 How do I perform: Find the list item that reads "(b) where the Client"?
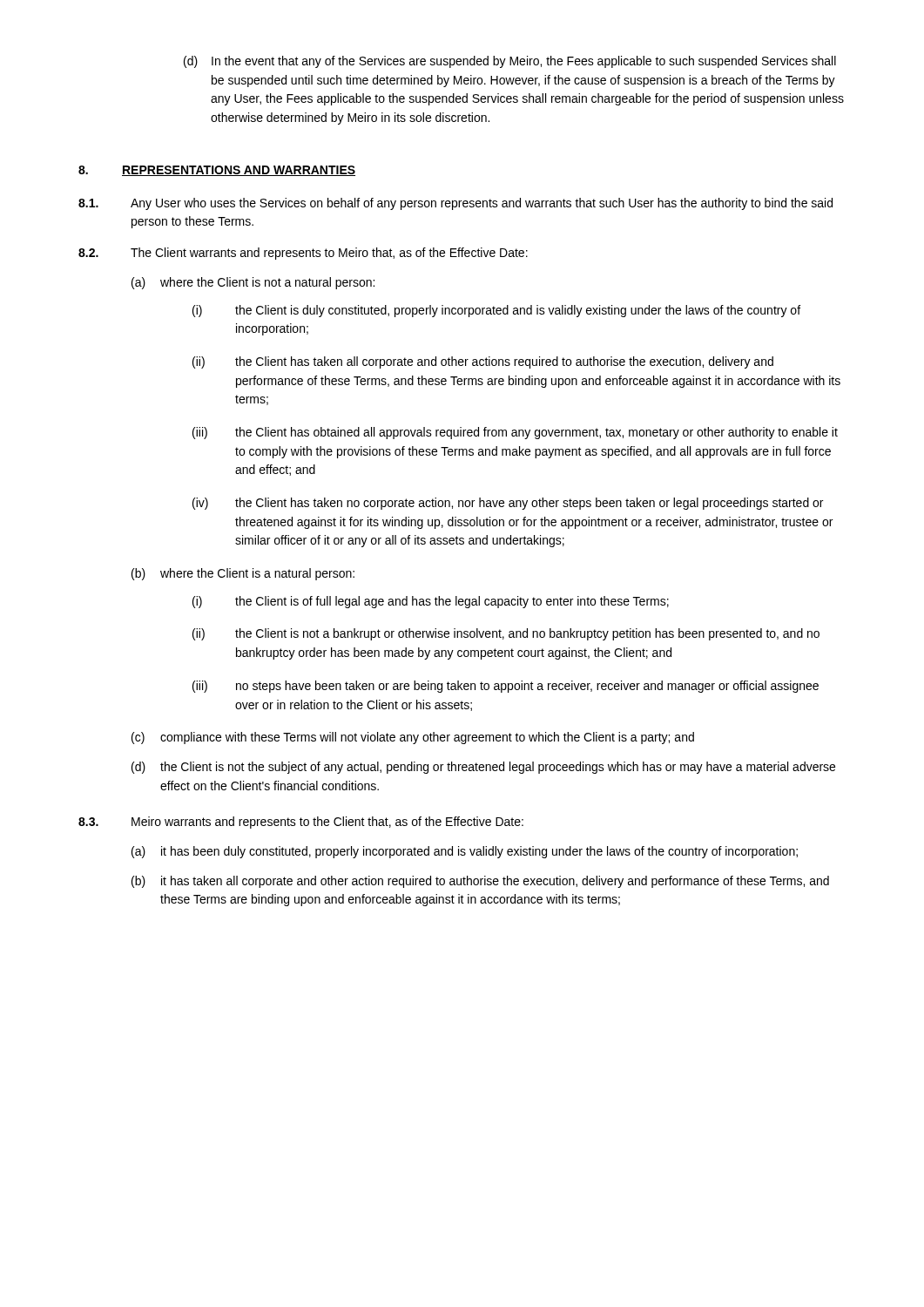[243, 574]
